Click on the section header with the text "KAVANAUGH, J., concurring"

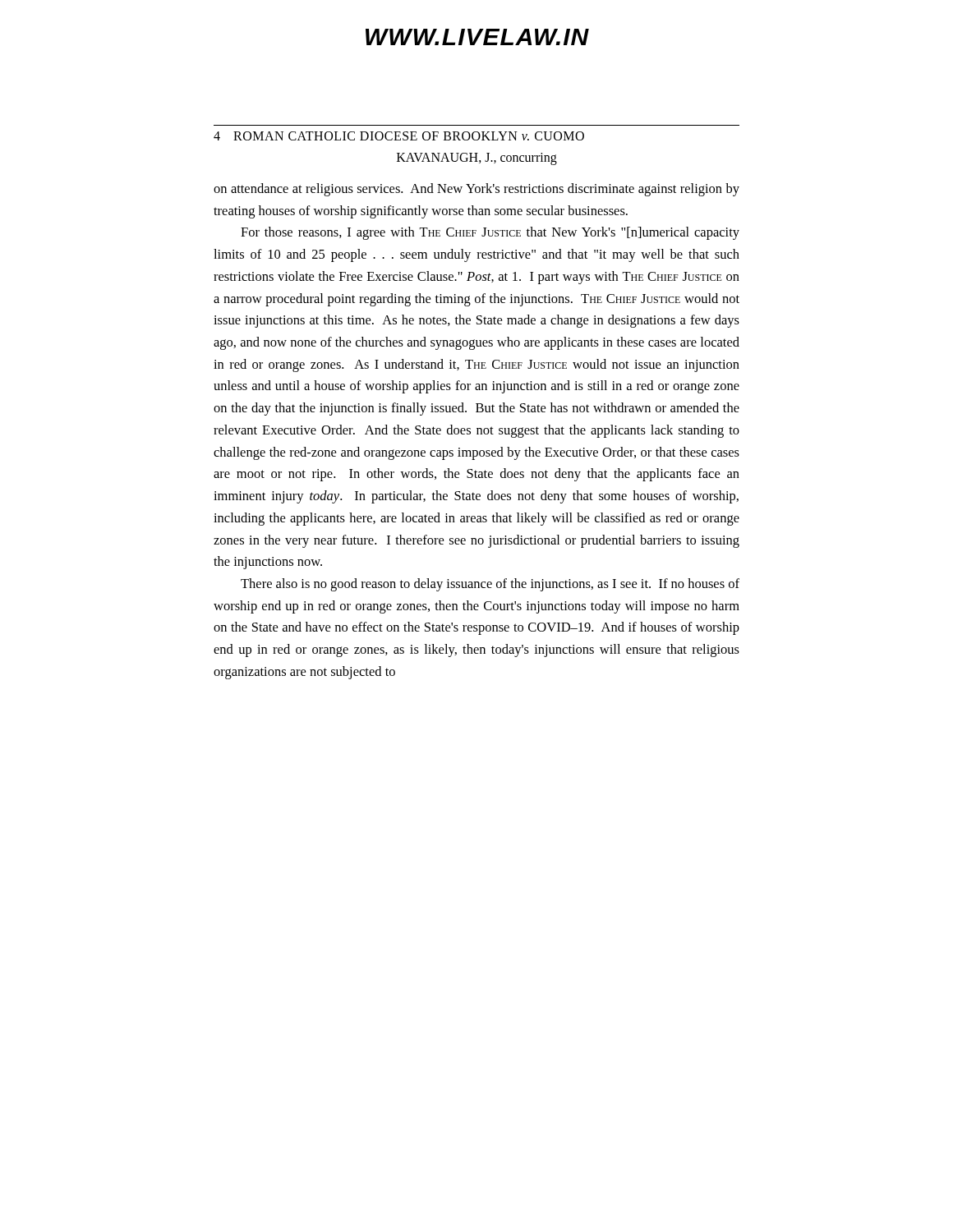pos(476,157)
